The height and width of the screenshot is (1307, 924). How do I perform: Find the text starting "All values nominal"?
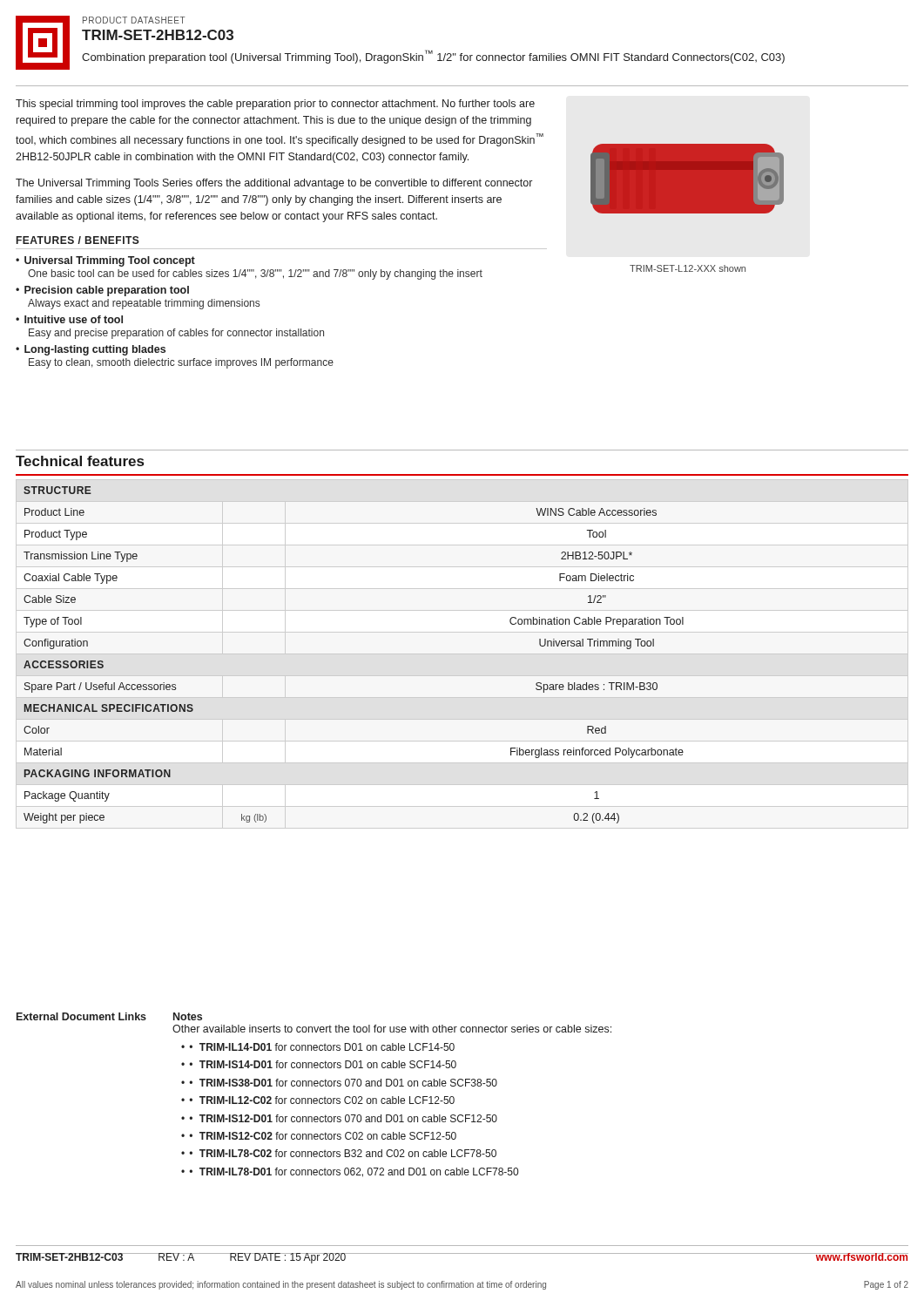pos(462,1285)
